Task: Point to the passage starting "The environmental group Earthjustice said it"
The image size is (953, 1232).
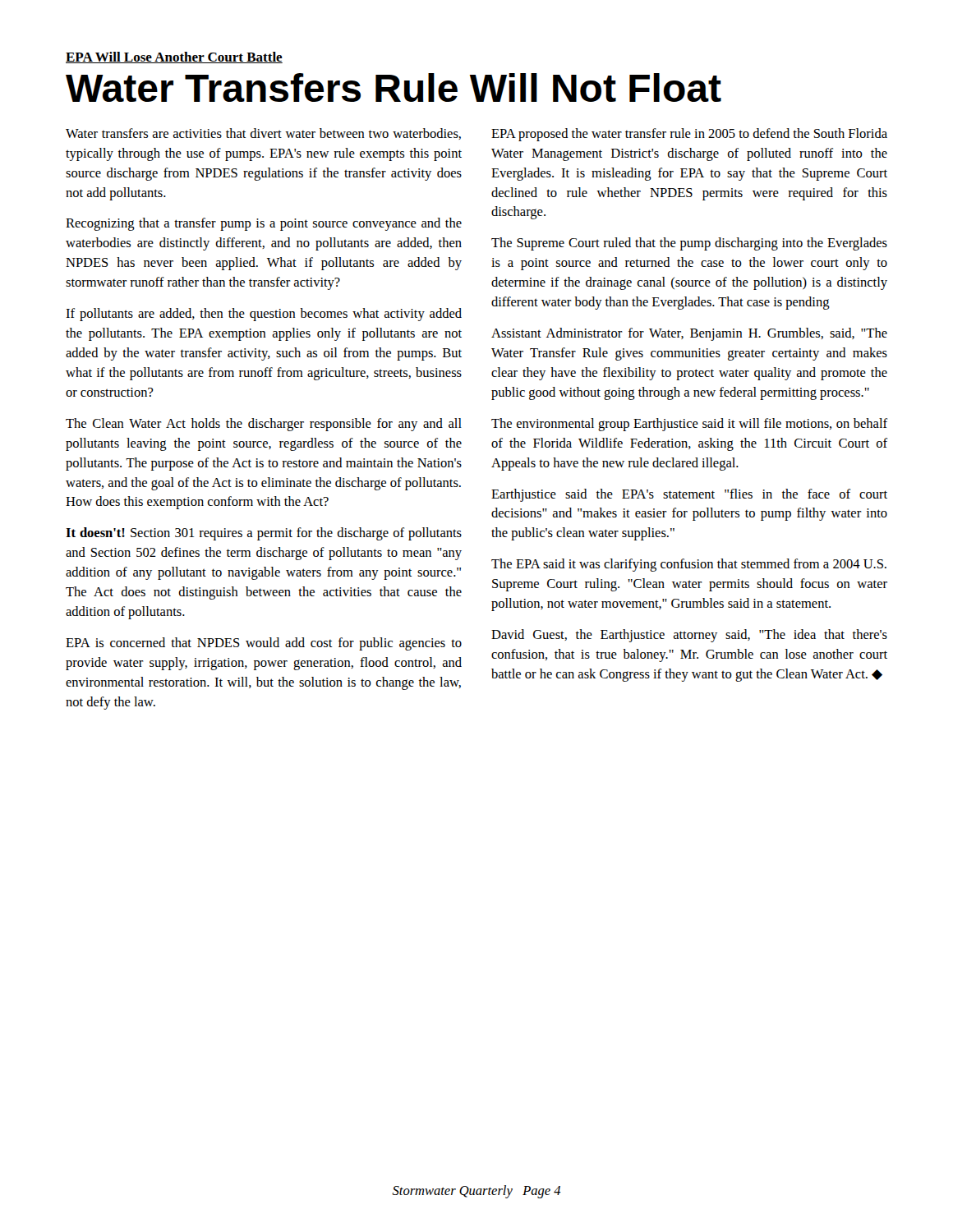Action: tap(689, 443)
